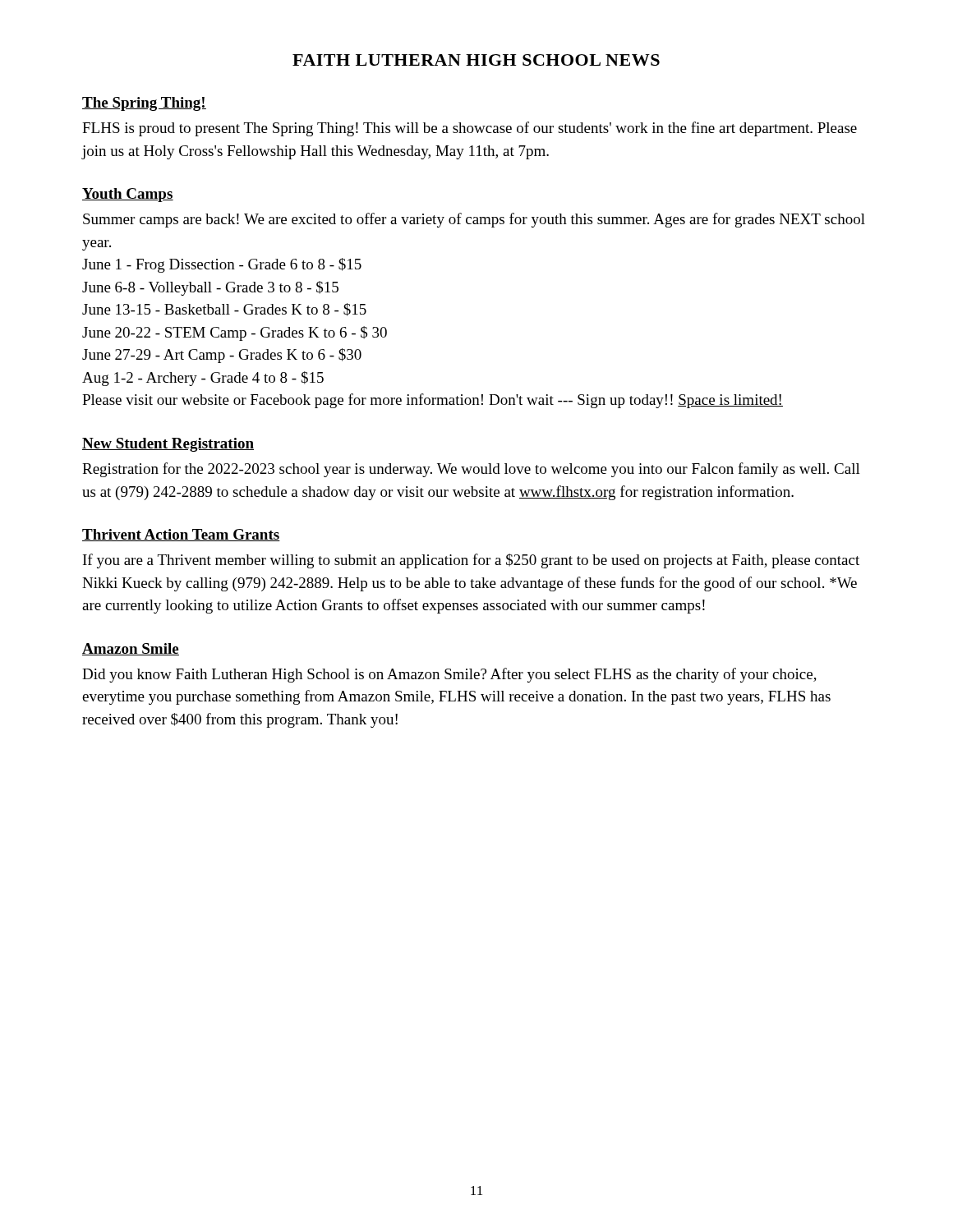The width and height of the screenshot is (953, 1232).
Task: Where is the passage that starts "Registration for the 2022-2023 school"?
Action: (x=471, y=480)
